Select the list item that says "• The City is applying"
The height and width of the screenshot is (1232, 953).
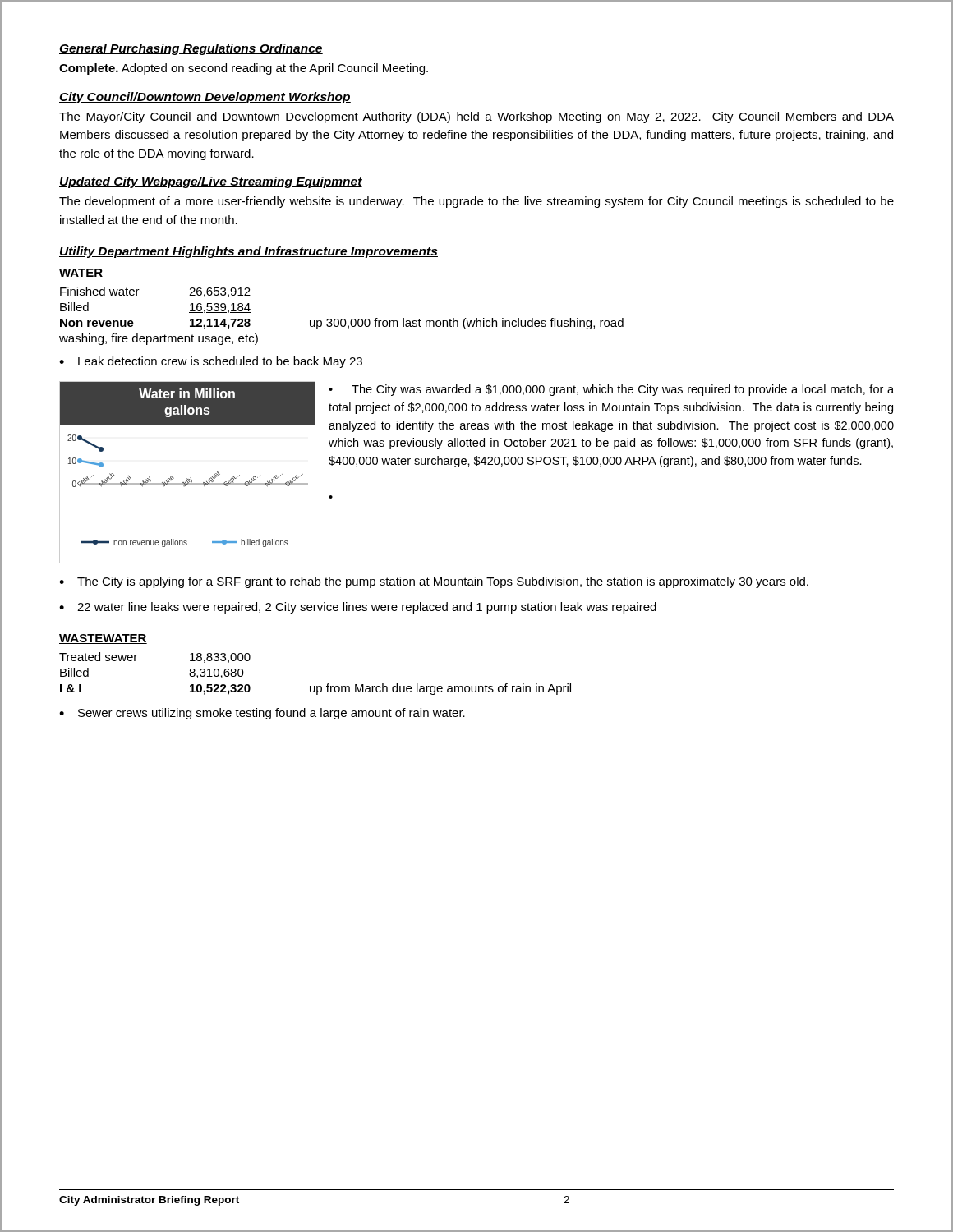pyautogui.click(x=434, y=583)
